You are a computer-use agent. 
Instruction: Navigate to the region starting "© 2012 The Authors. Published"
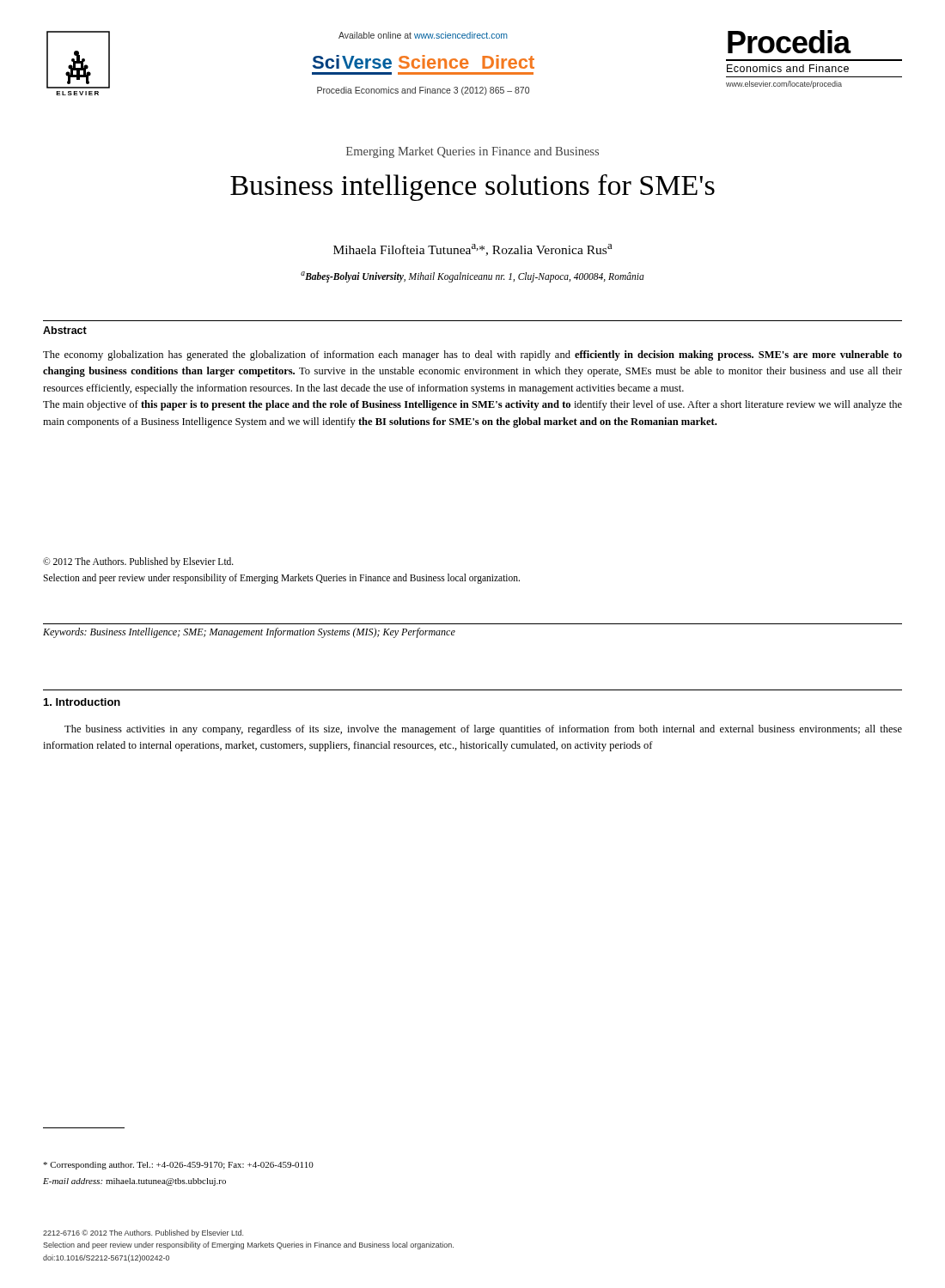point(282,570)
